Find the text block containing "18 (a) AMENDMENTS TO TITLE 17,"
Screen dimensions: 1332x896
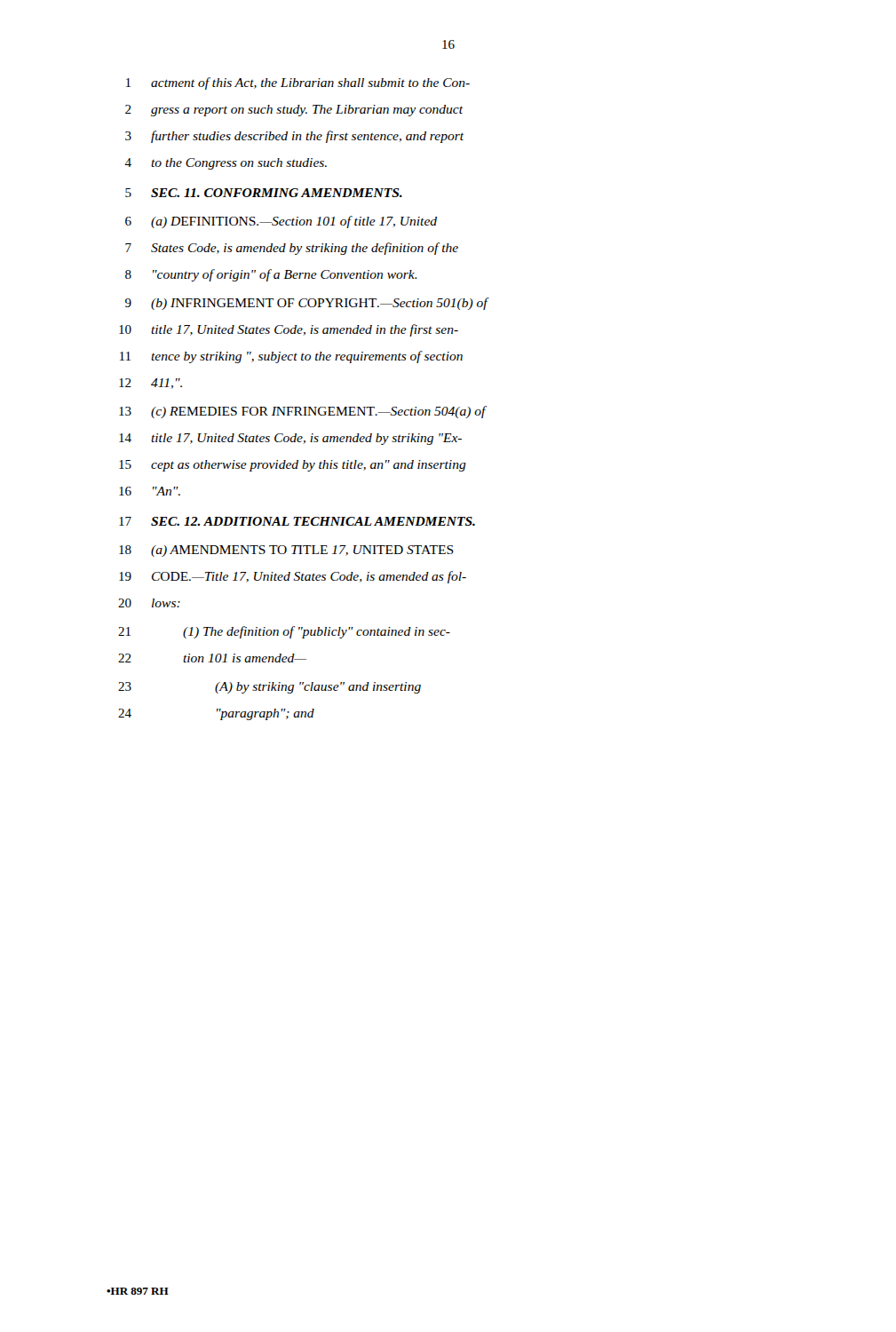pyautogui.click(x=461, y=578)
